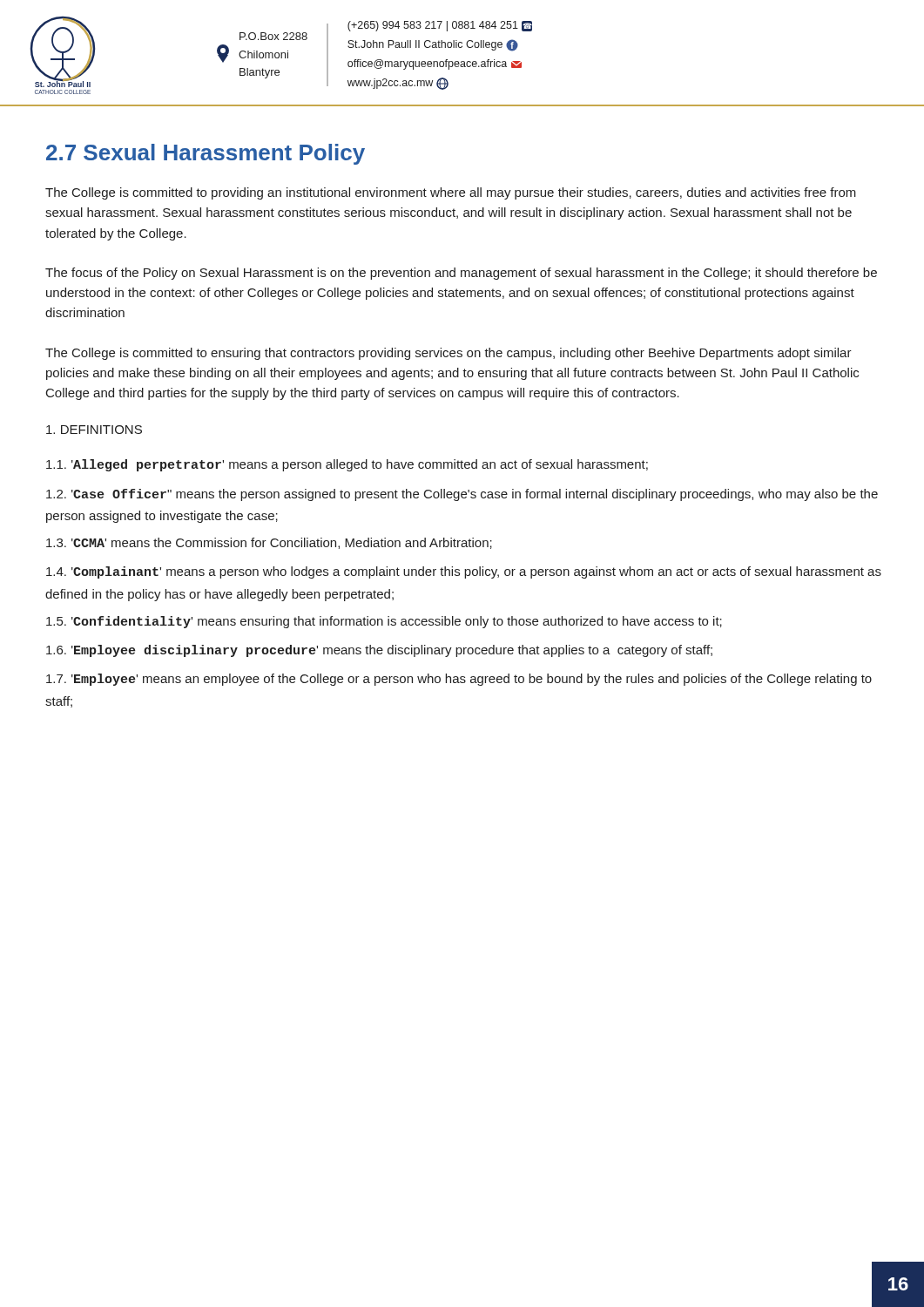This screenshot has width=924, height=1307.
Task: Click on the section header that reads "1. DEFINITIONS"
Action: click(x=94, y=429)
